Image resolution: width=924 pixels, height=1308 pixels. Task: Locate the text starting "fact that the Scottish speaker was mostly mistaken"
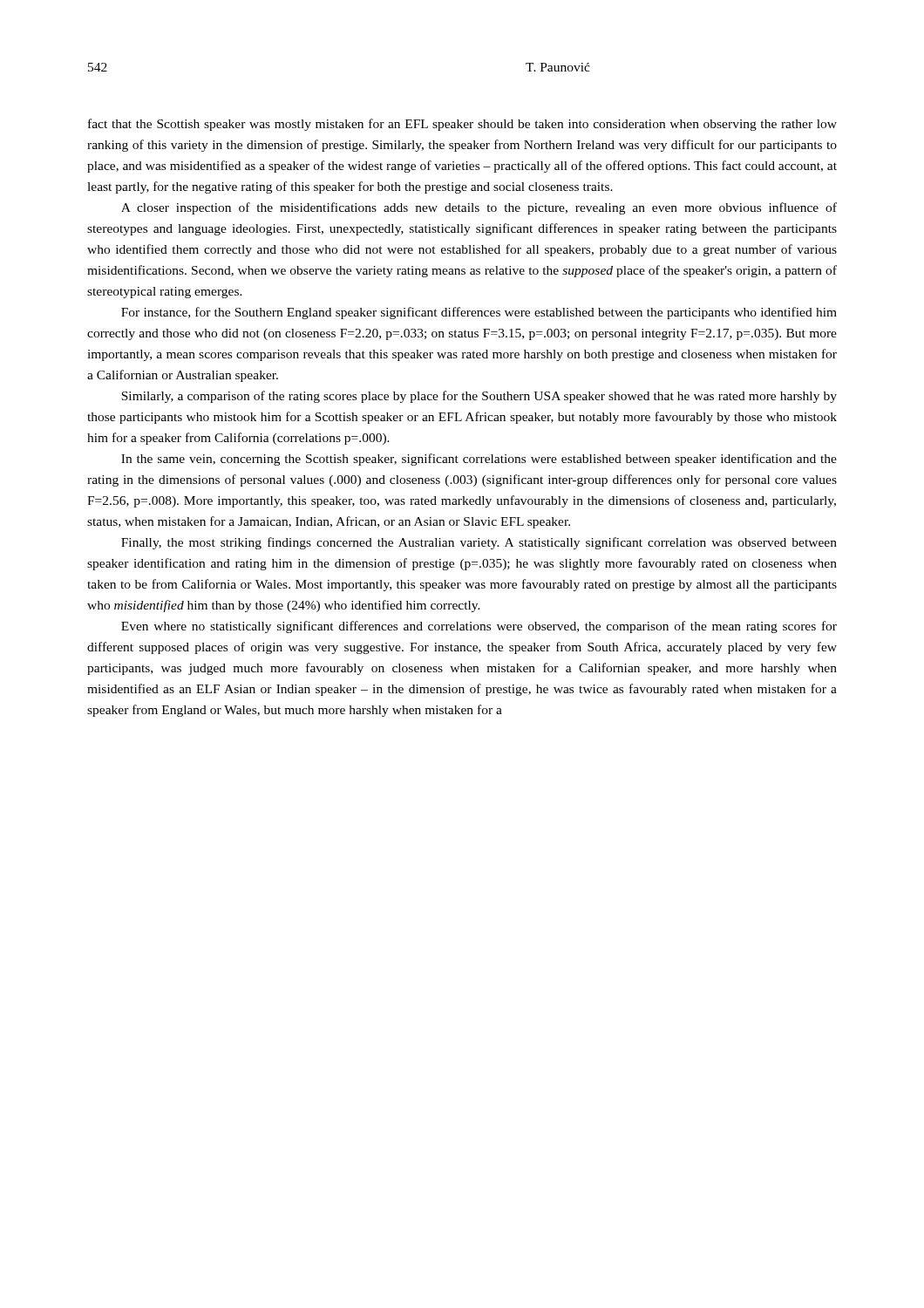coord(462,155)
